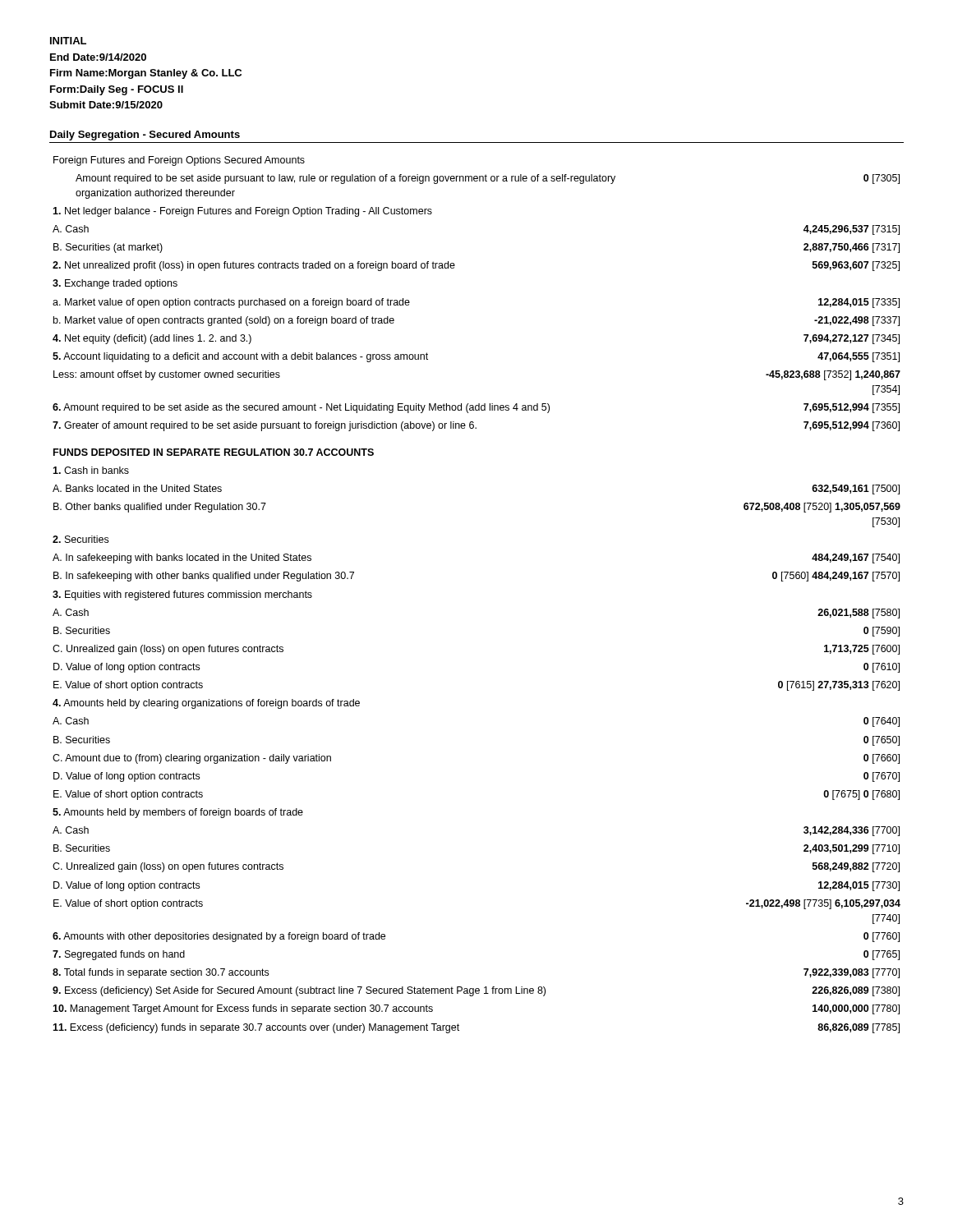This screenshot has height=1232, width=953.
Task: Navigate to the passage starting "5. Account liquidating to"
Action: point(240,356)
